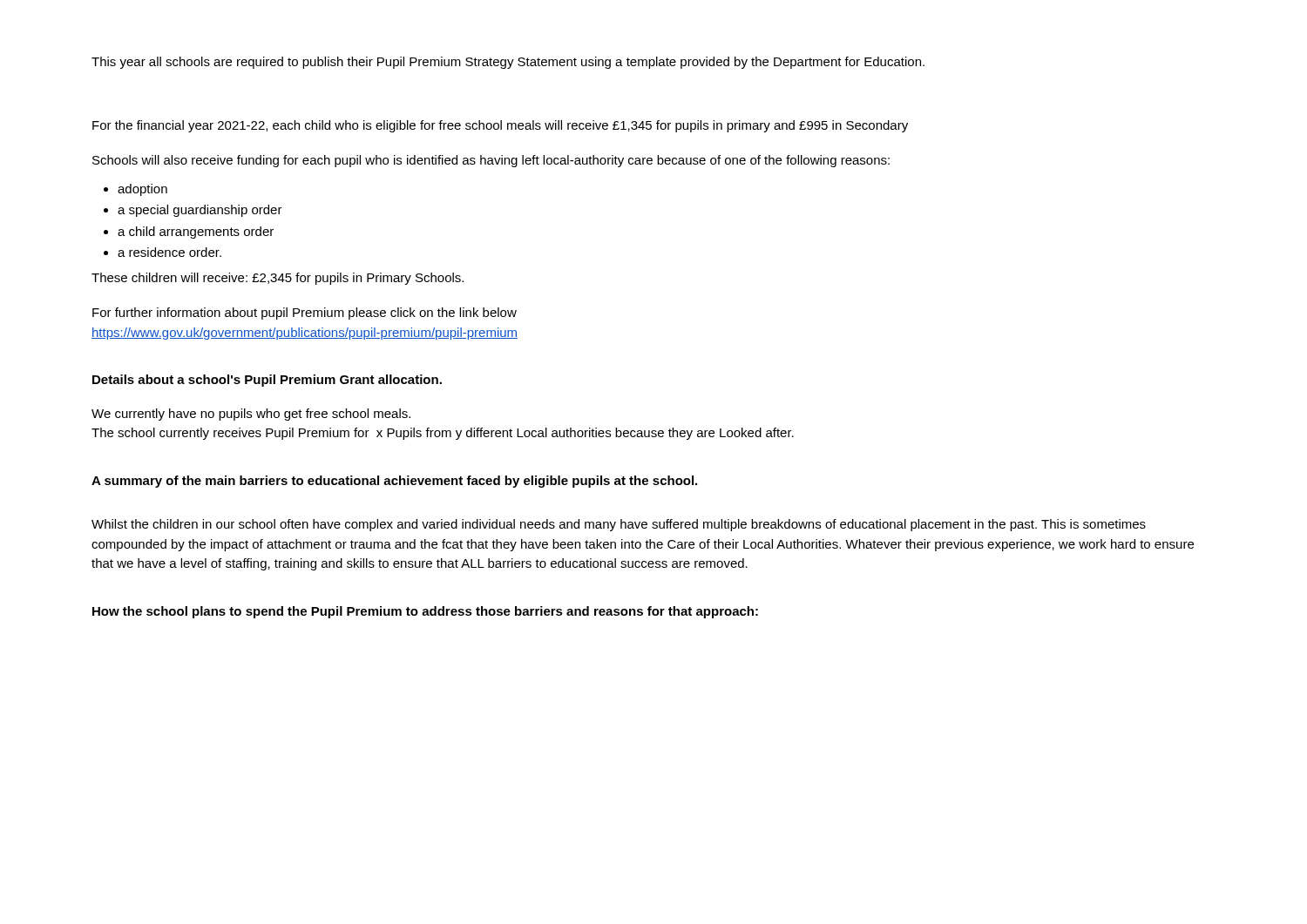
Task: Locate the passage starting "These children will receive: £2,345"
Action: [278, 277]
